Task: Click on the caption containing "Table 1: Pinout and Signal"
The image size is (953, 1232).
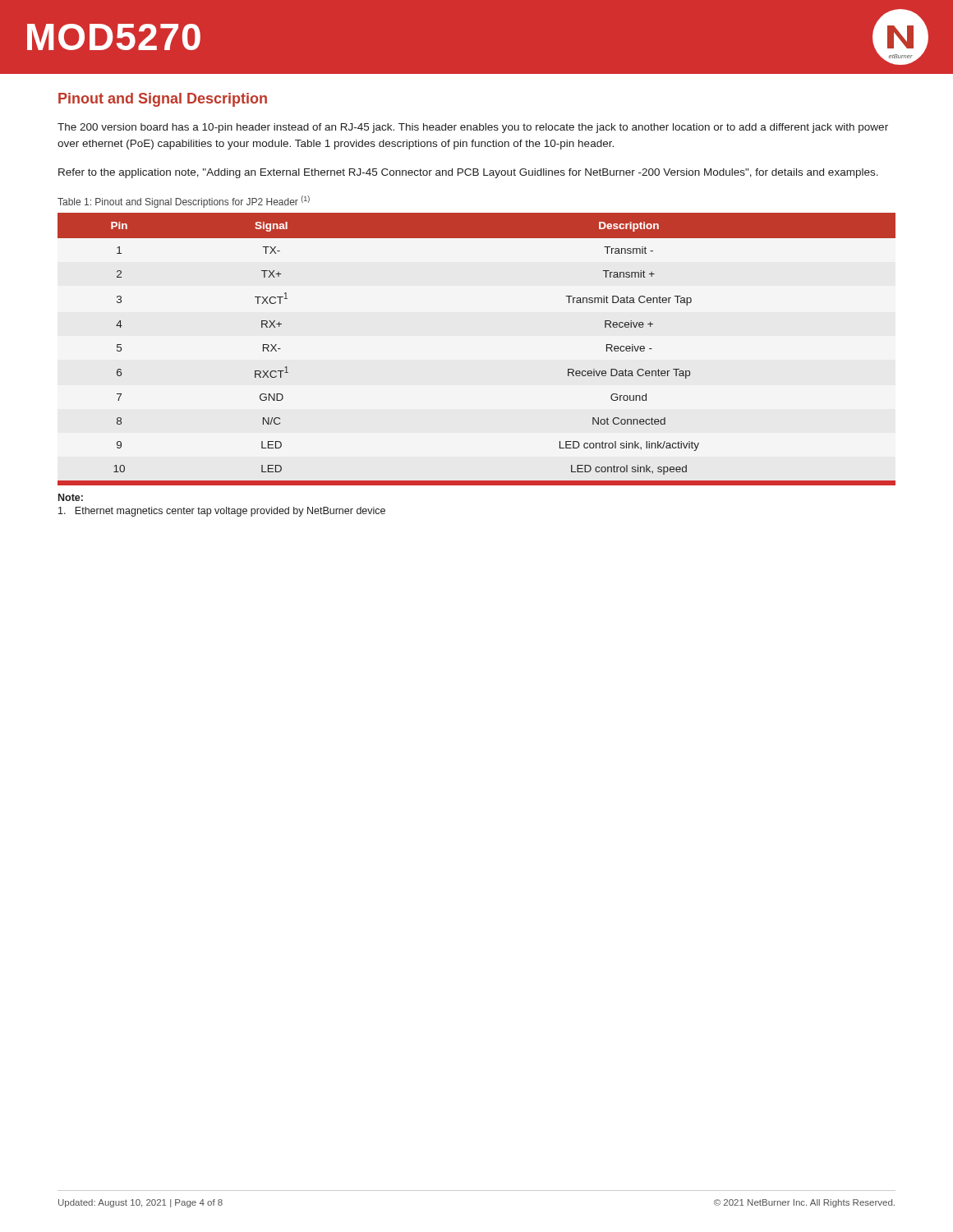Action: pyautogui.click(x=476, y=201)
